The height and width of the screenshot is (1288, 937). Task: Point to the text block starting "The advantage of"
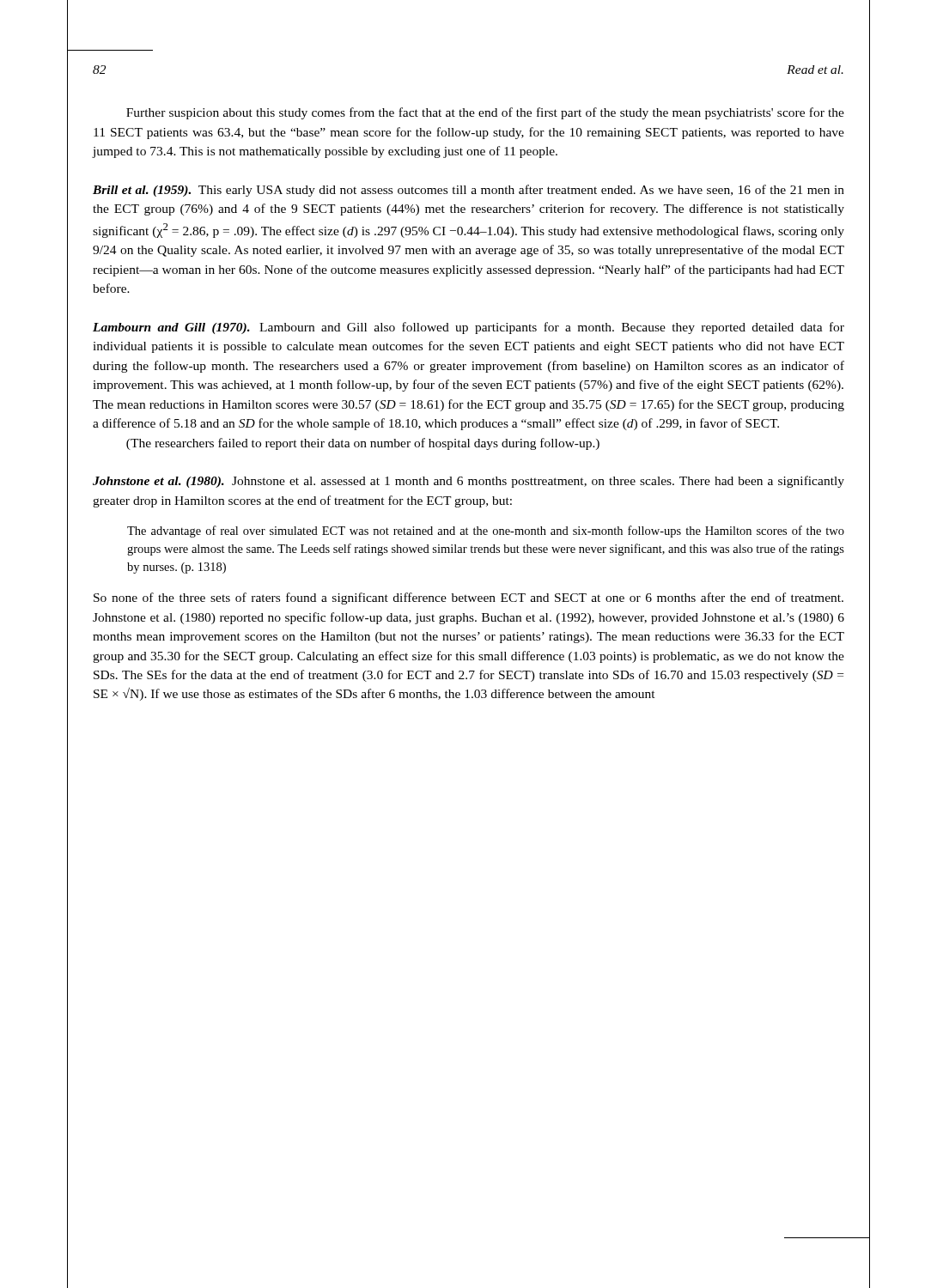(x=486, y=549)
